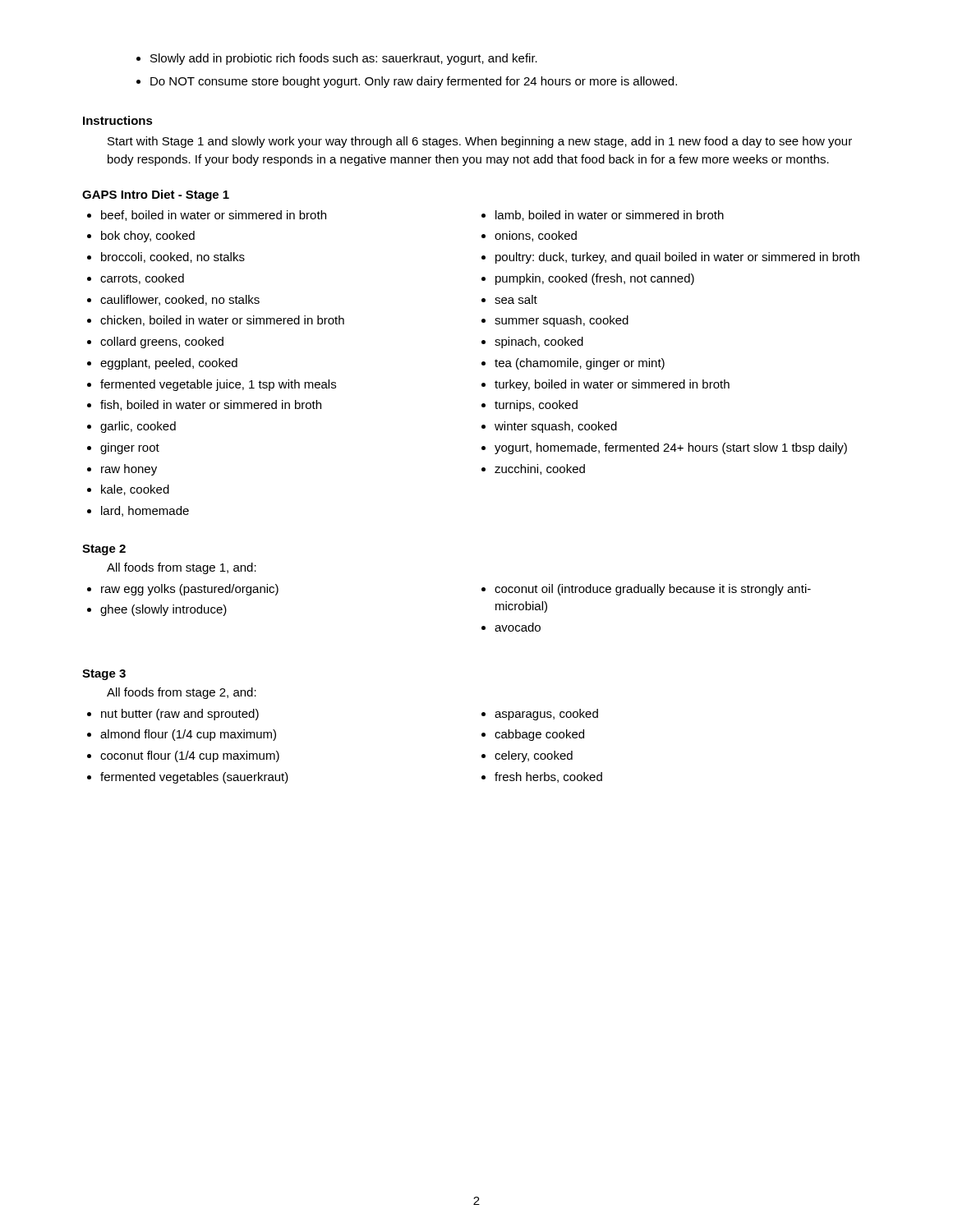This screenshot has width=953, height=1232.
Task: Locate the list item that reads "nut butter (raw"
Action: [x=476, y=747]
